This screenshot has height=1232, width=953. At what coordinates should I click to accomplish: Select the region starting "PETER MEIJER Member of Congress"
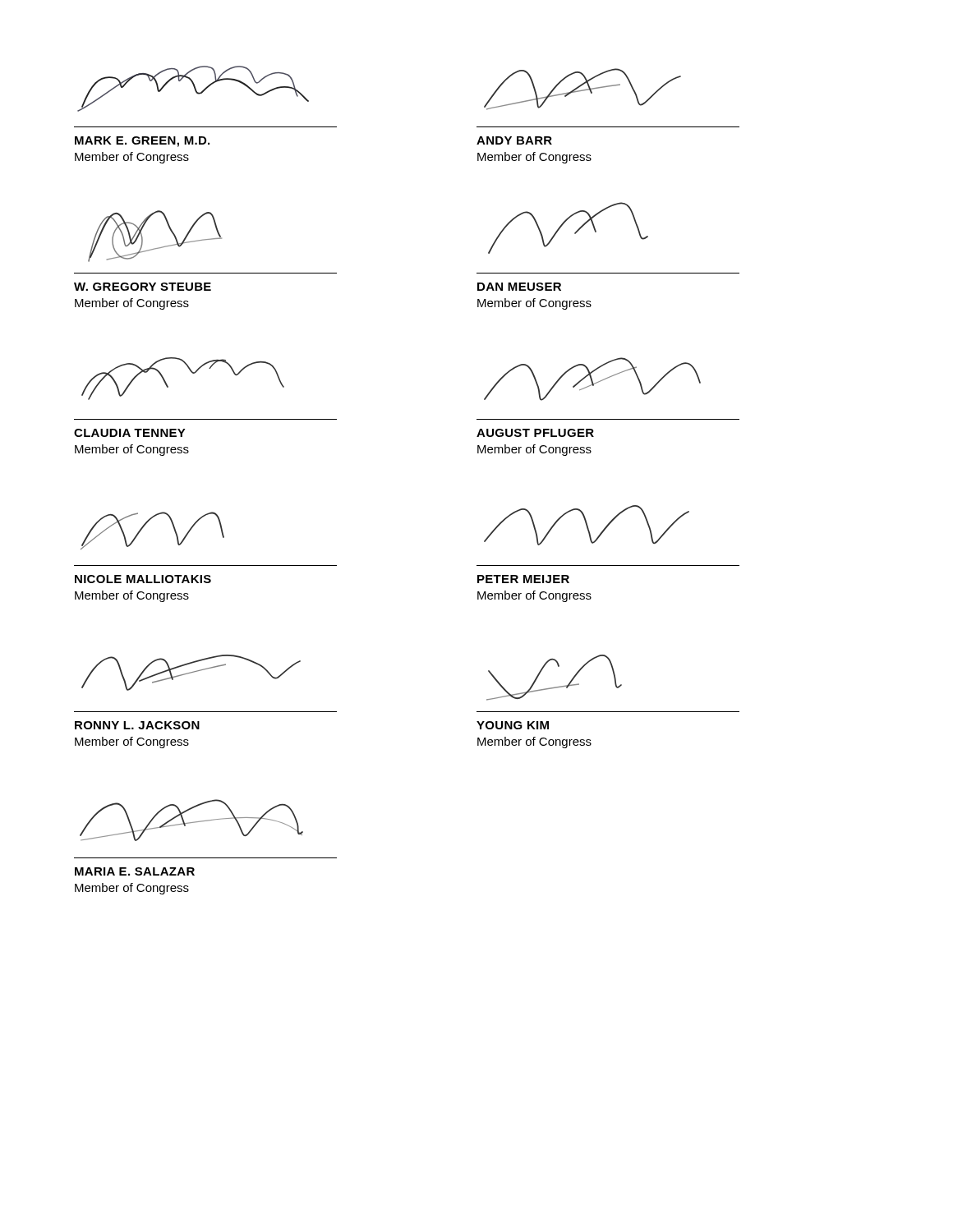[523, 579]
